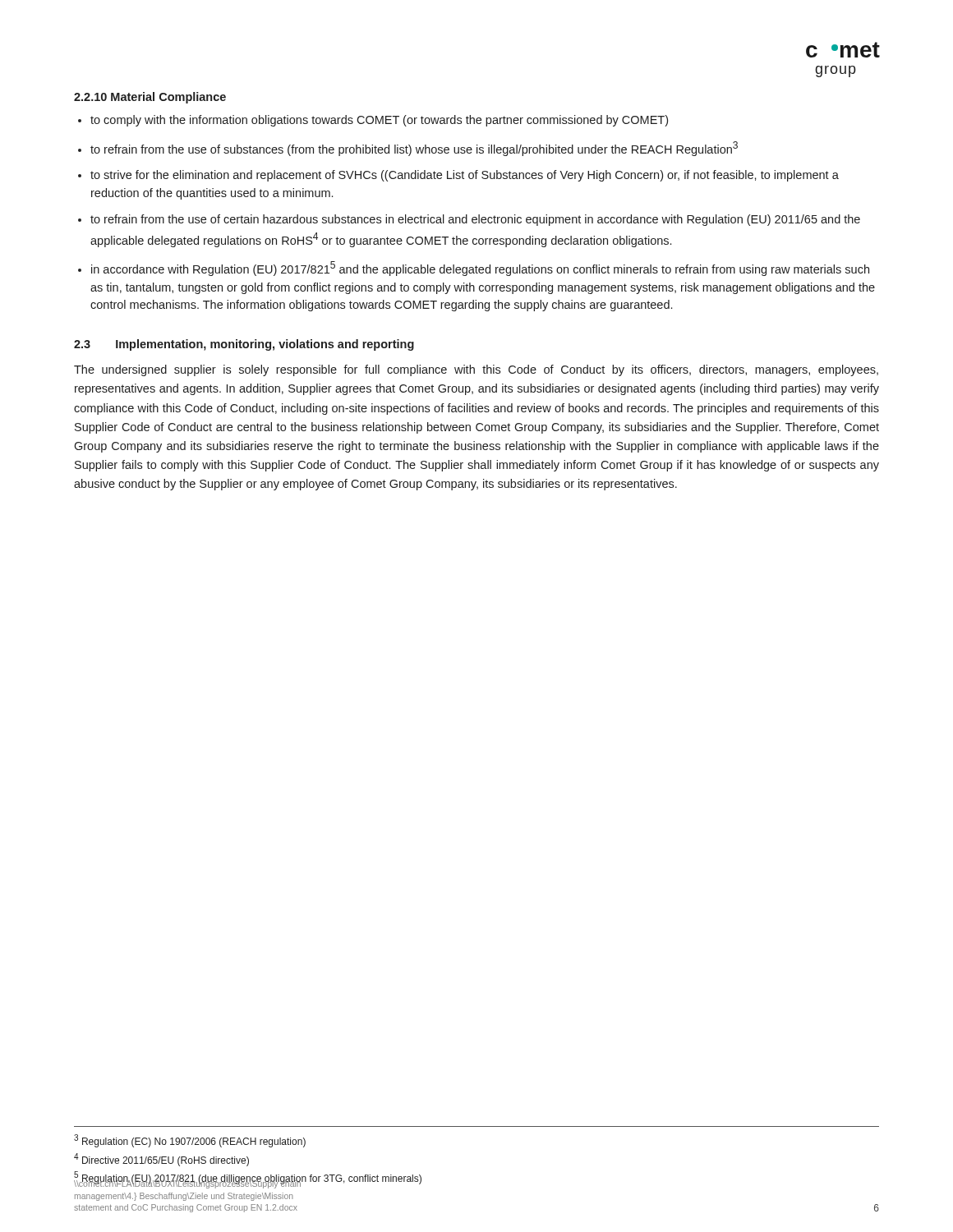The width and height of the screenshot is (953, 1232).
Task: Locate the list item with the text "in accordance with Regulation (EU) 2017/8215 and"
Action: pos(483,286)
